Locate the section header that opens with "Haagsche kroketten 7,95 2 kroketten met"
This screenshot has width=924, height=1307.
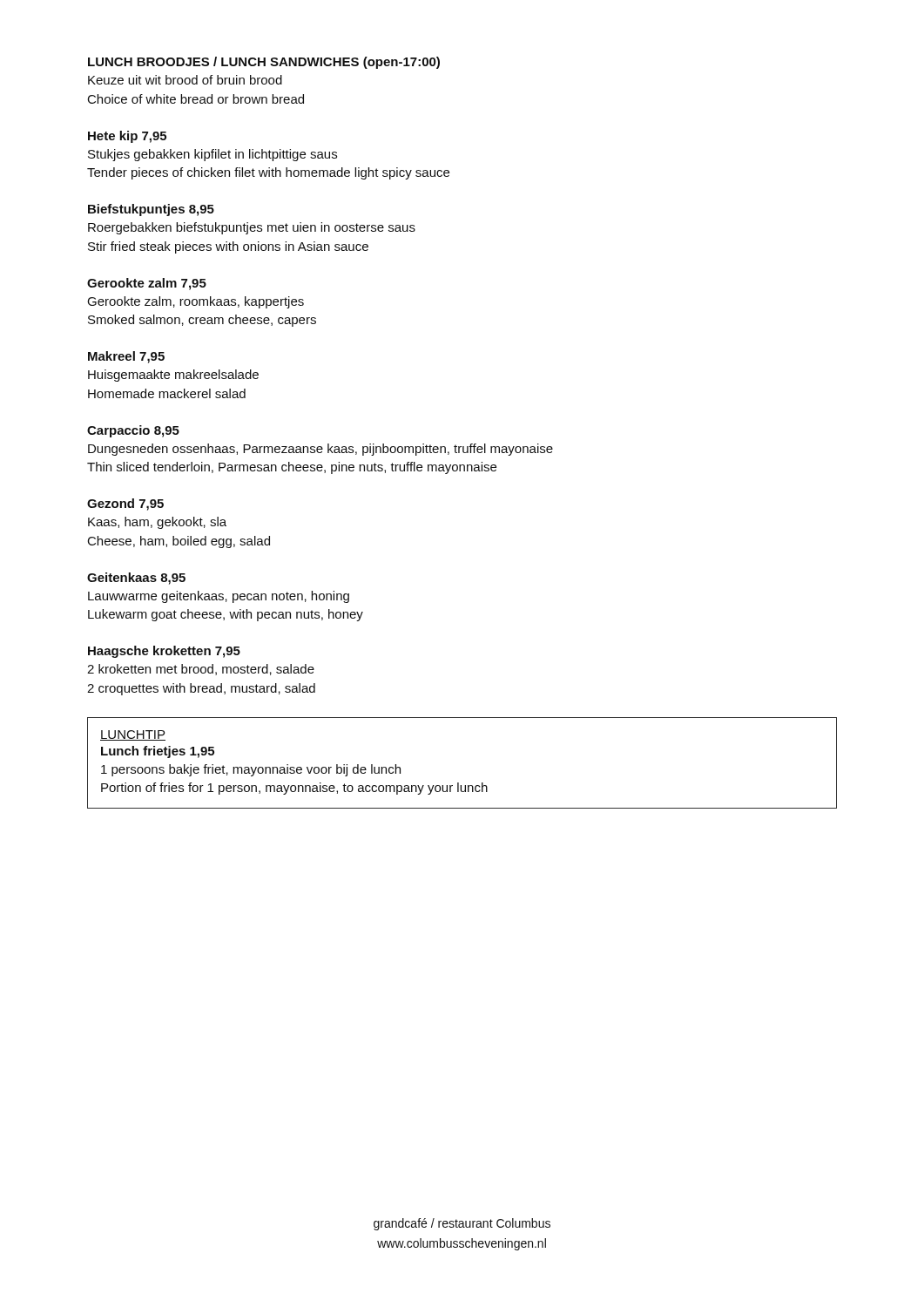(164, 652)
